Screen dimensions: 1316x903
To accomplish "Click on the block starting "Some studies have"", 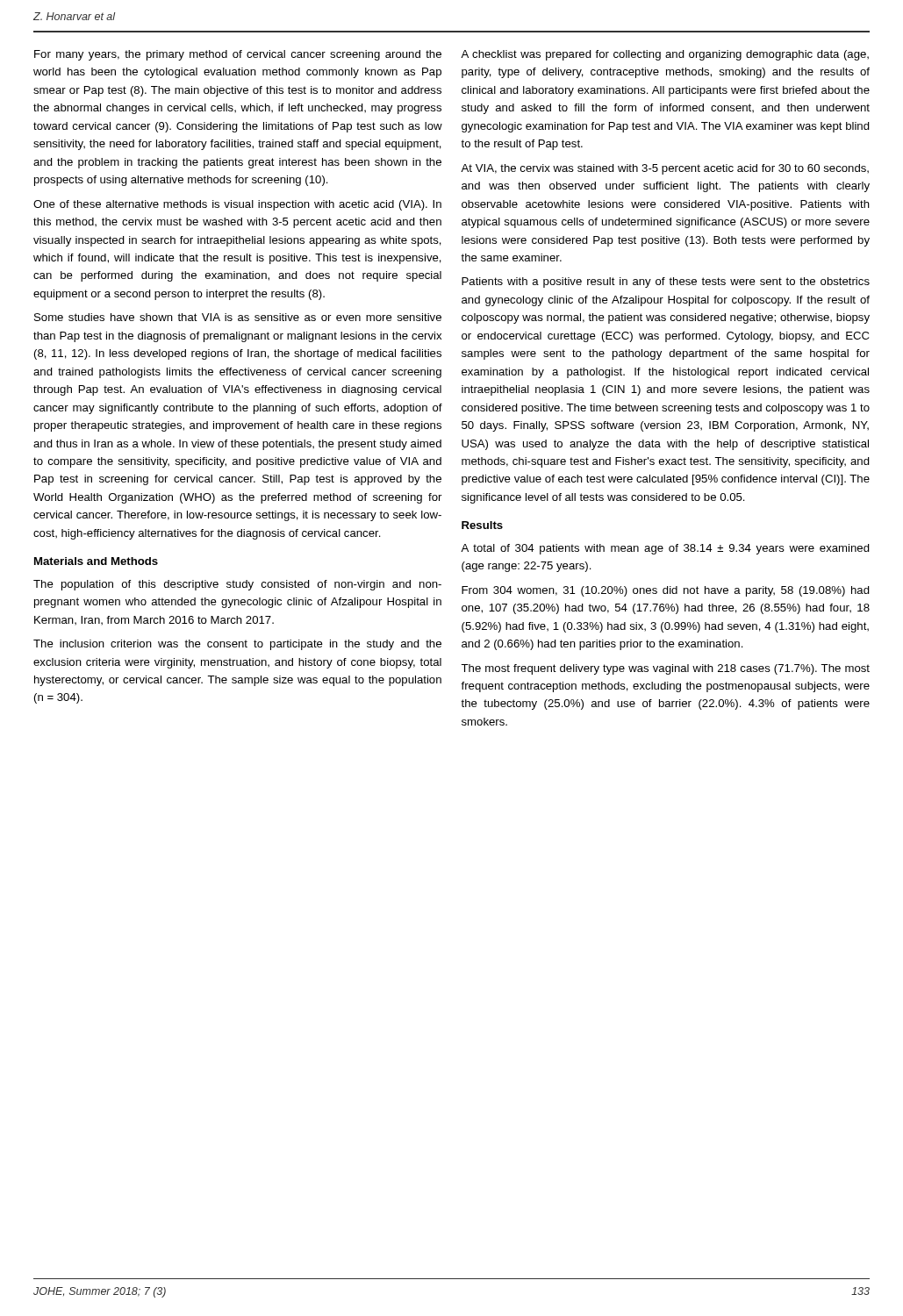I will pos(238,426).
